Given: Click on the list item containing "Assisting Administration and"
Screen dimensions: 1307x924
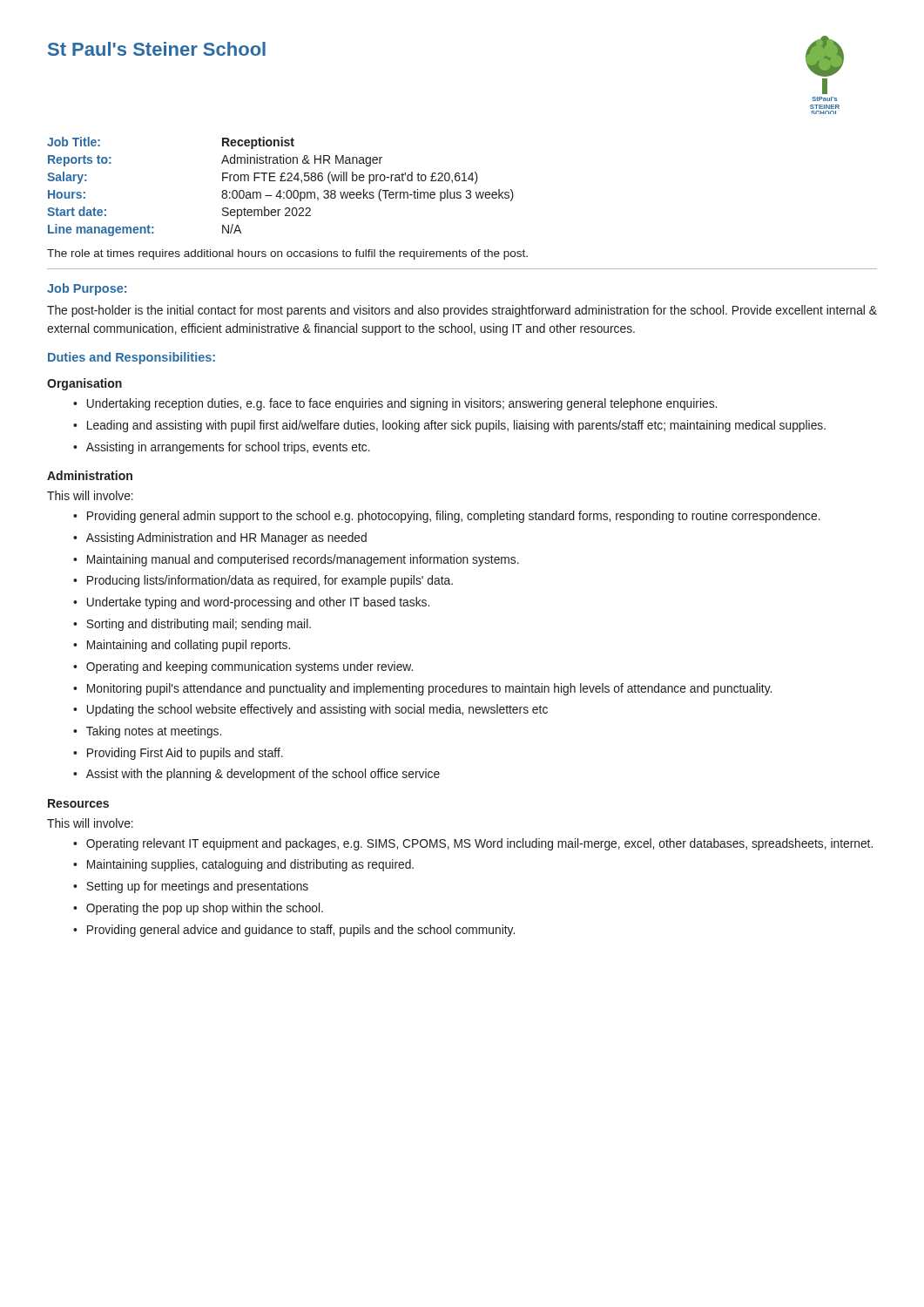Looking at the screenshot, I should point(227,539).
